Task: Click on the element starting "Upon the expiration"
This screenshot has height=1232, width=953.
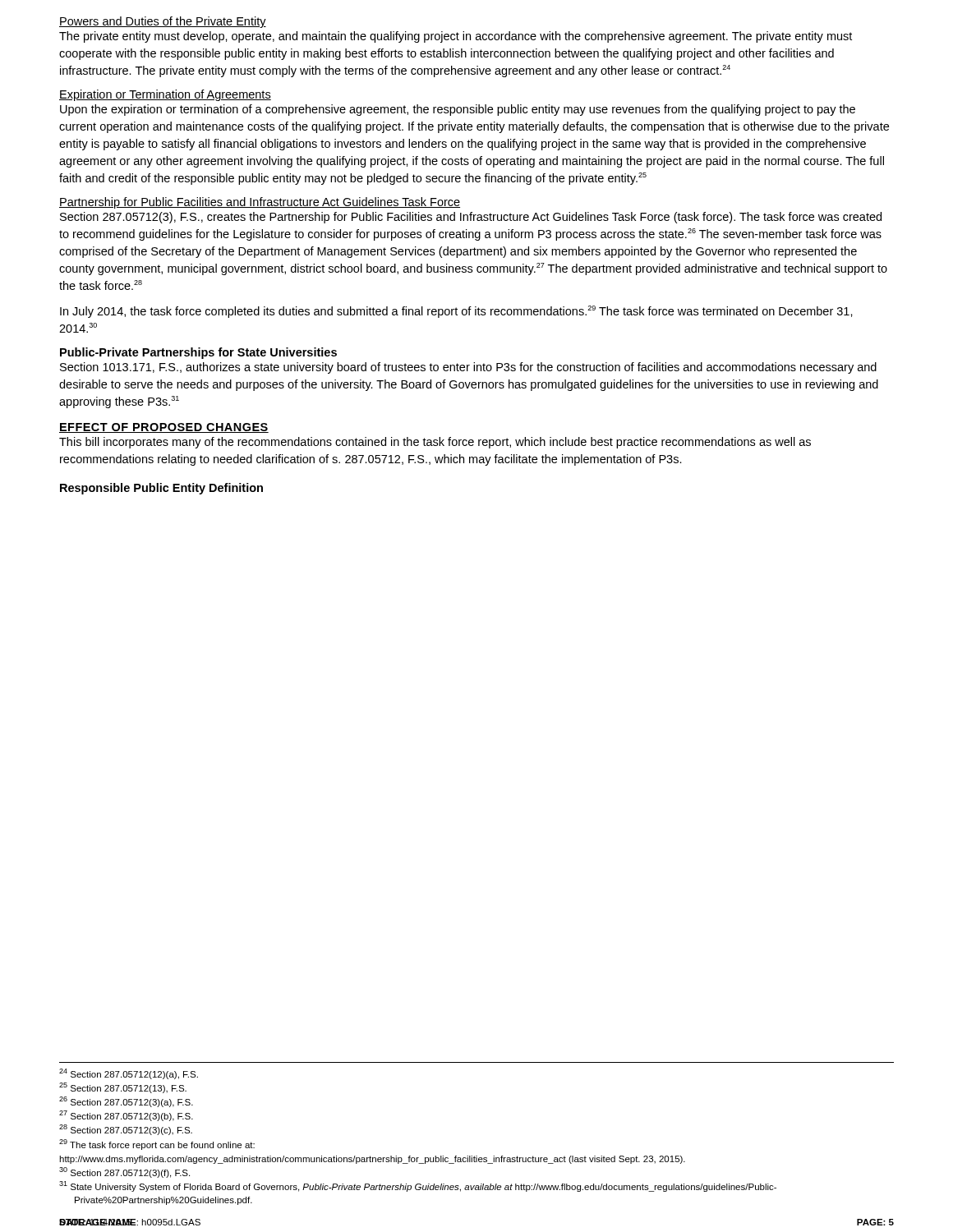Action: coord(476,144)
